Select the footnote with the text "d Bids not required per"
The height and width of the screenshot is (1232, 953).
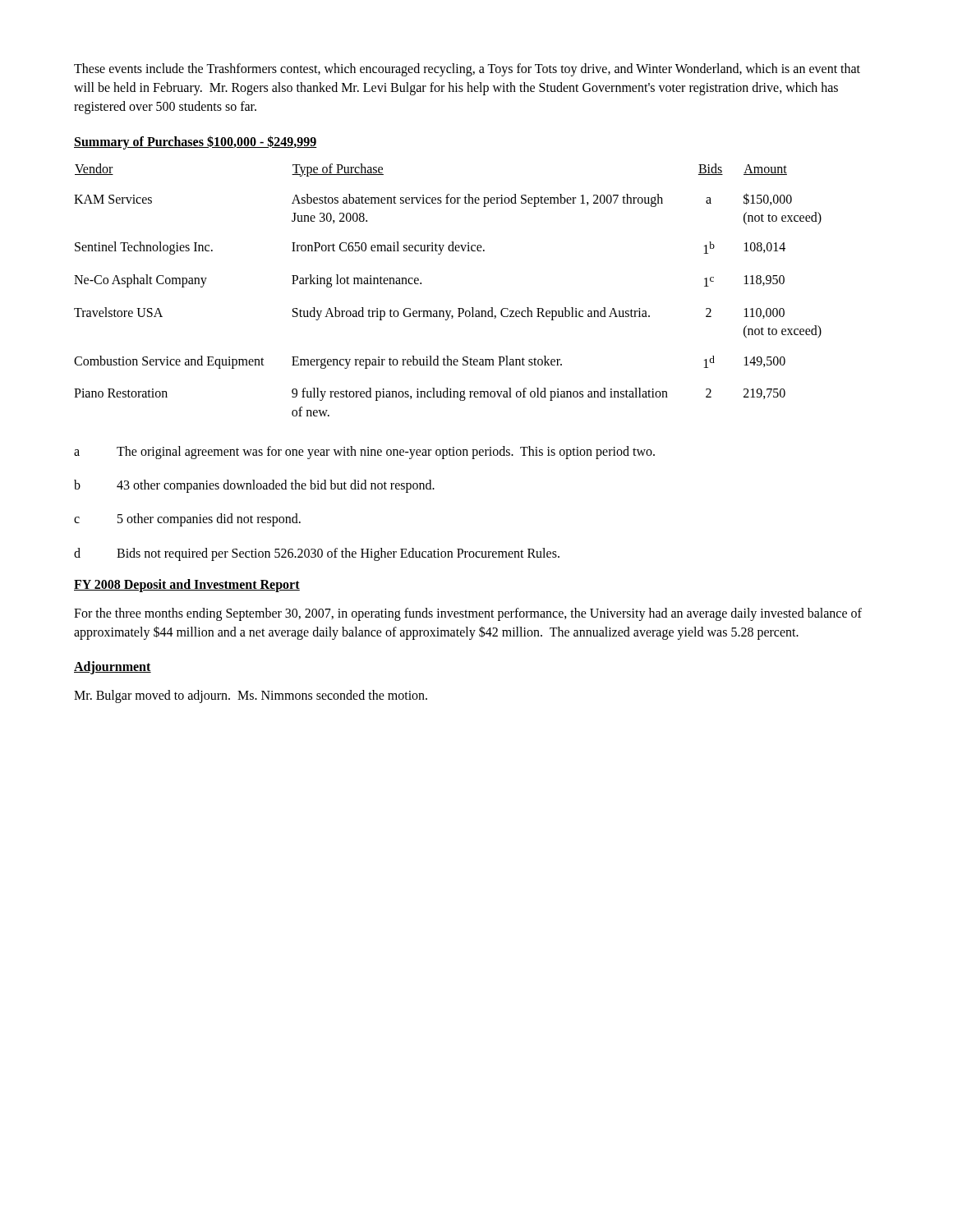(476, 553)
